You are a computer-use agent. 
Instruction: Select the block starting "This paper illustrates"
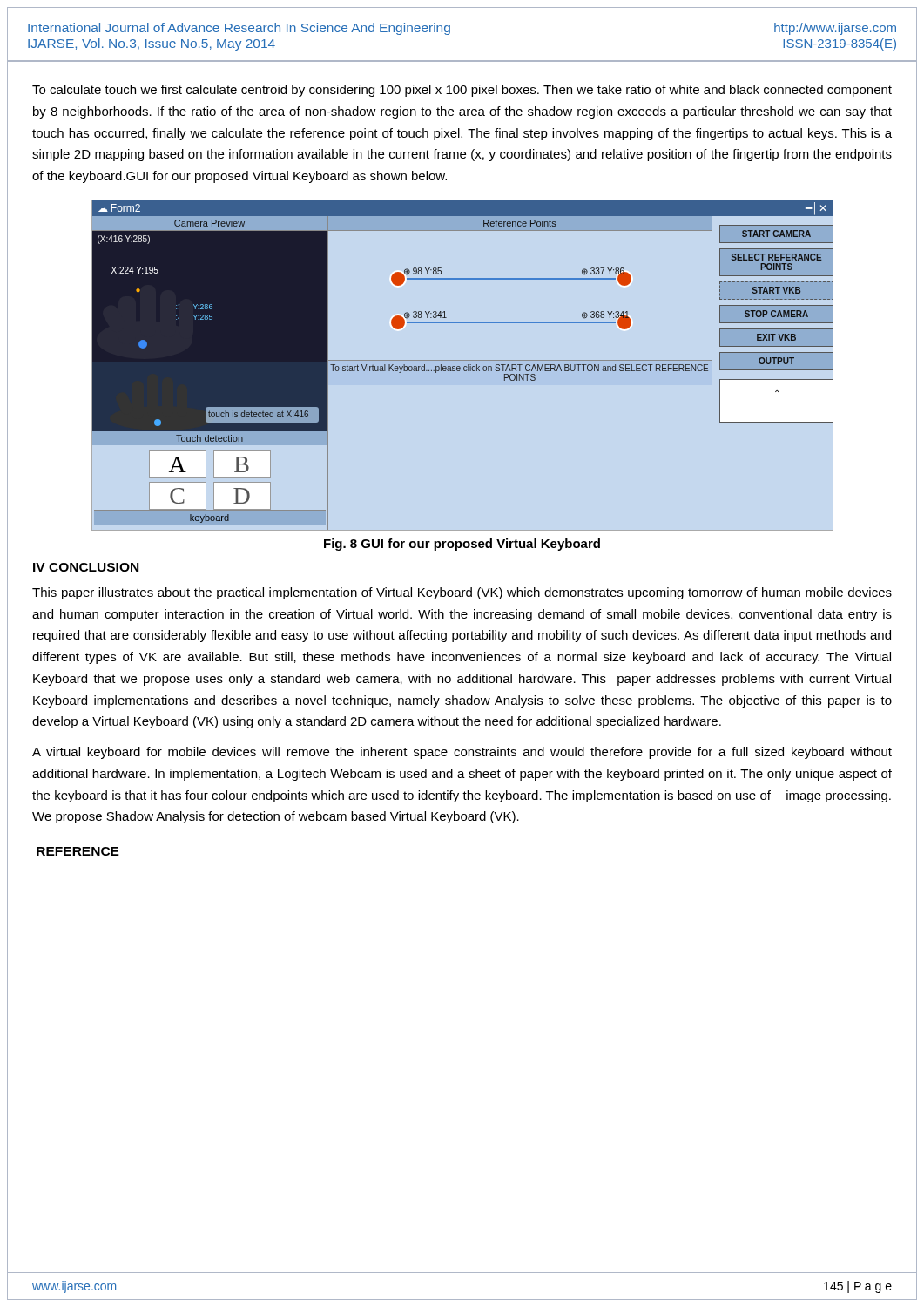click(462, 657)
